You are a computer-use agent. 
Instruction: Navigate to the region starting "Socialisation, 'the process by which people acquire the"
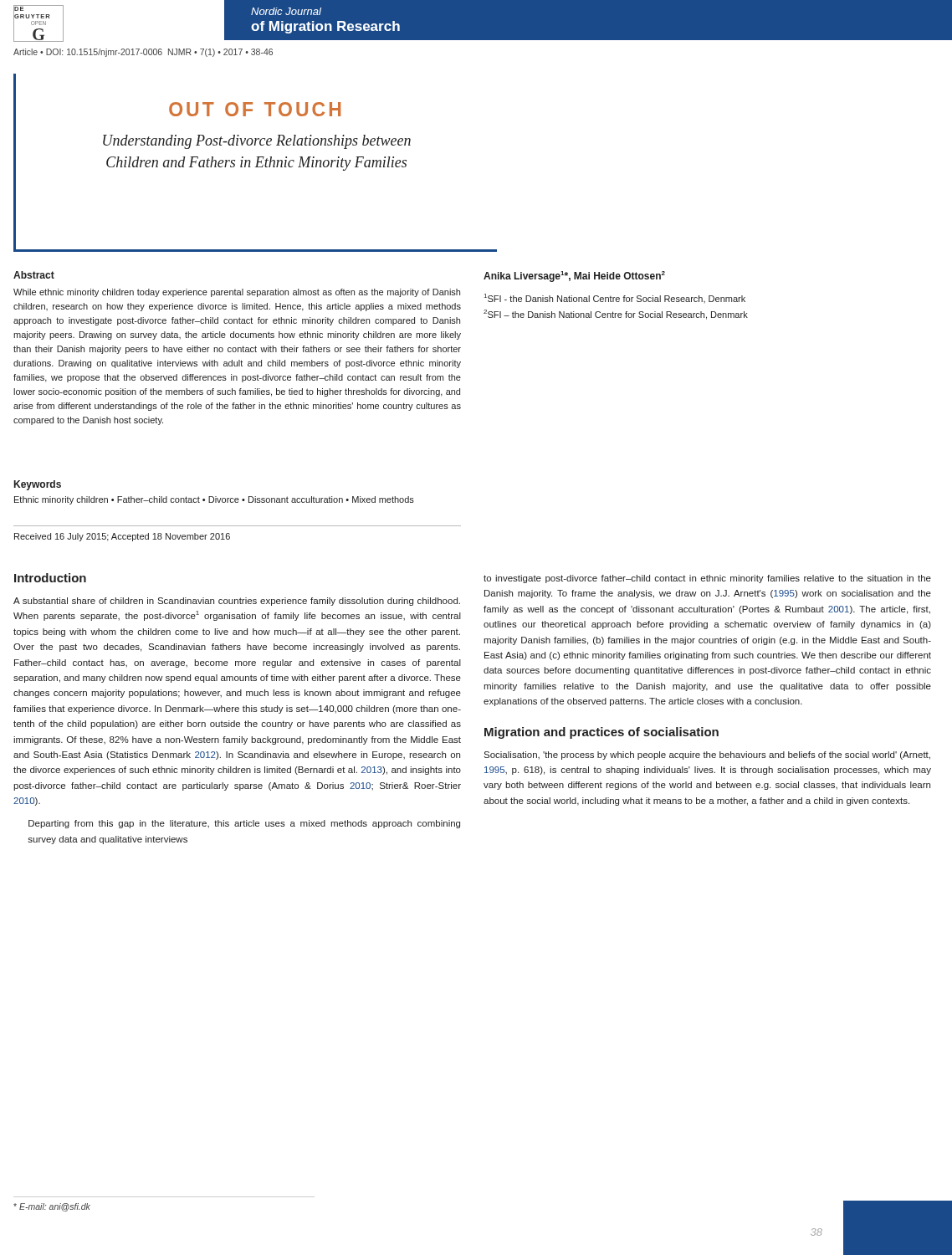(x=707, y=778)
